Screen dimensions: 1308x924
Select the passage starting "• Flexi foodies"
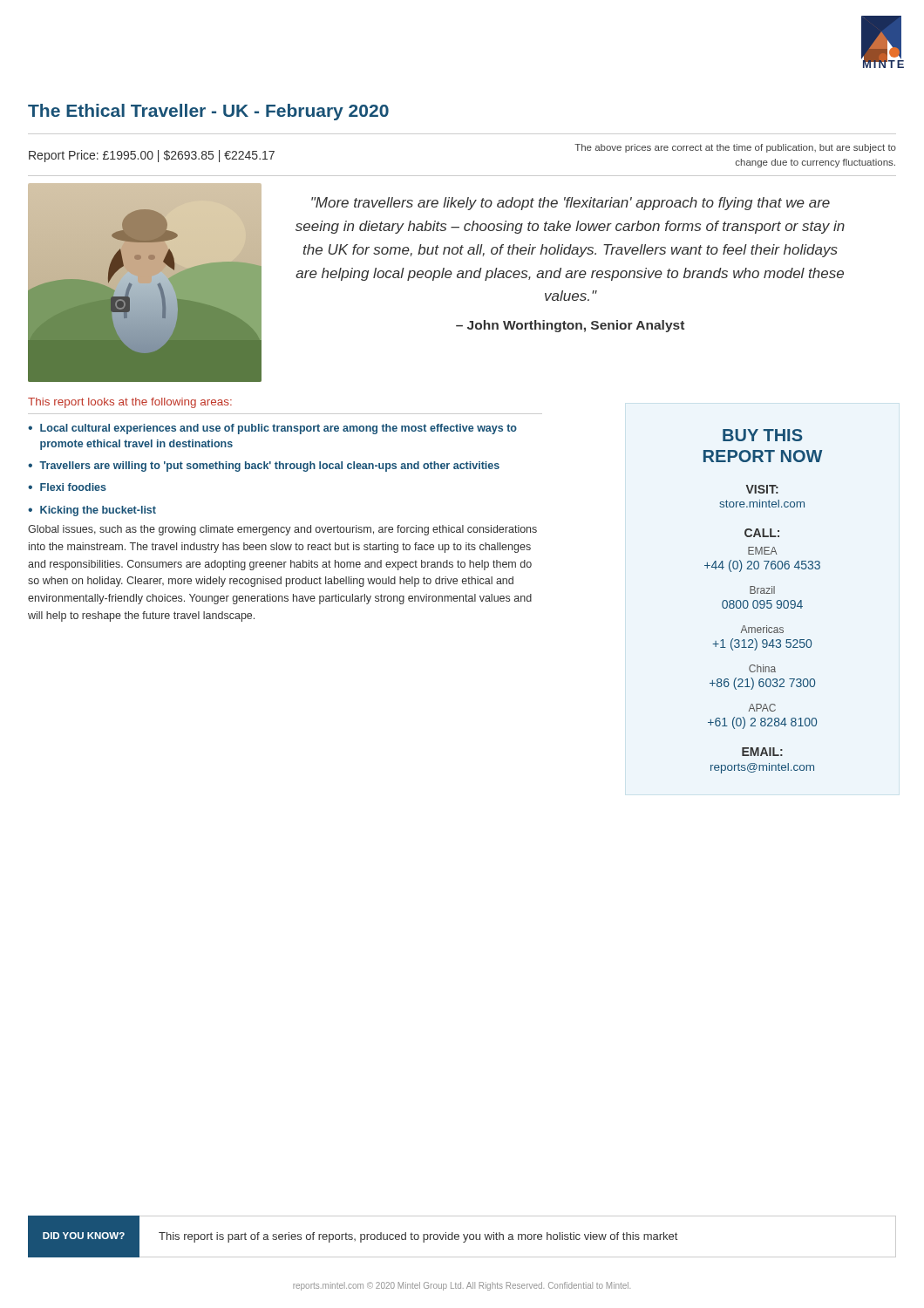pos(67,488)
